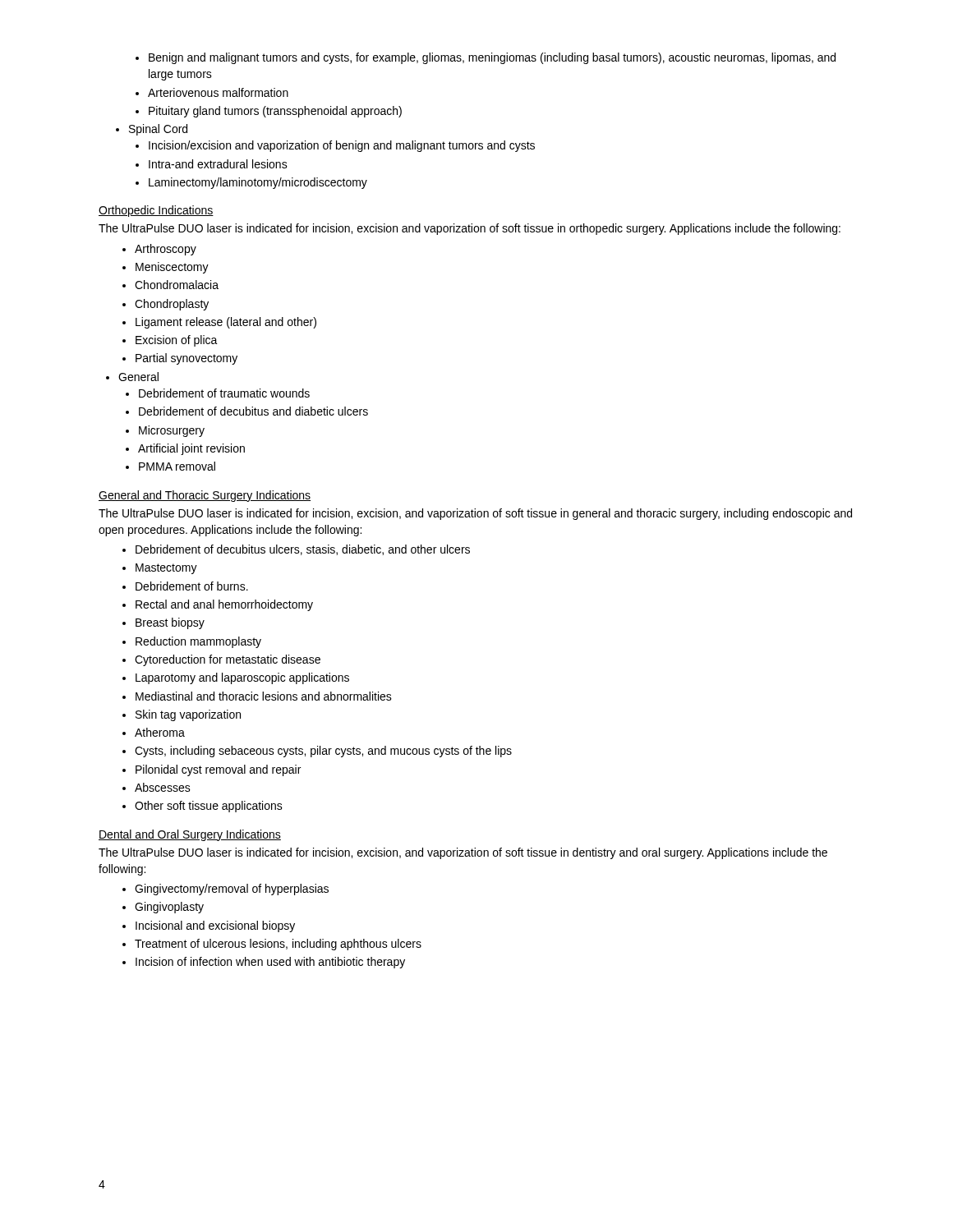Find the section header containing "Dental and Oral Surgery Indications"

point(190,834)
